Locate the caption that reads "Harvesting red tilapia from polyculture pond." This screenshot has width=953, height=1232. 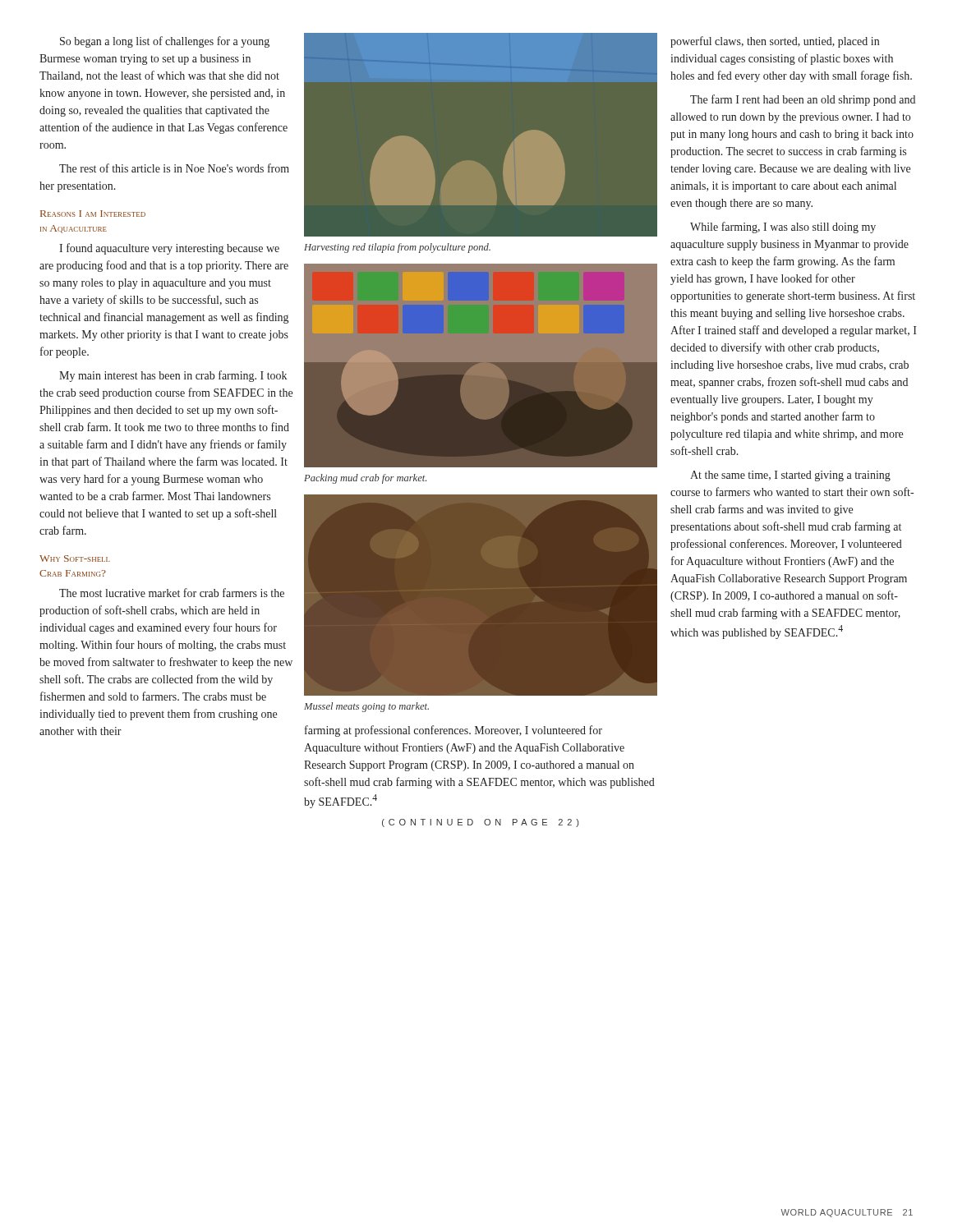tap(481, 248)
